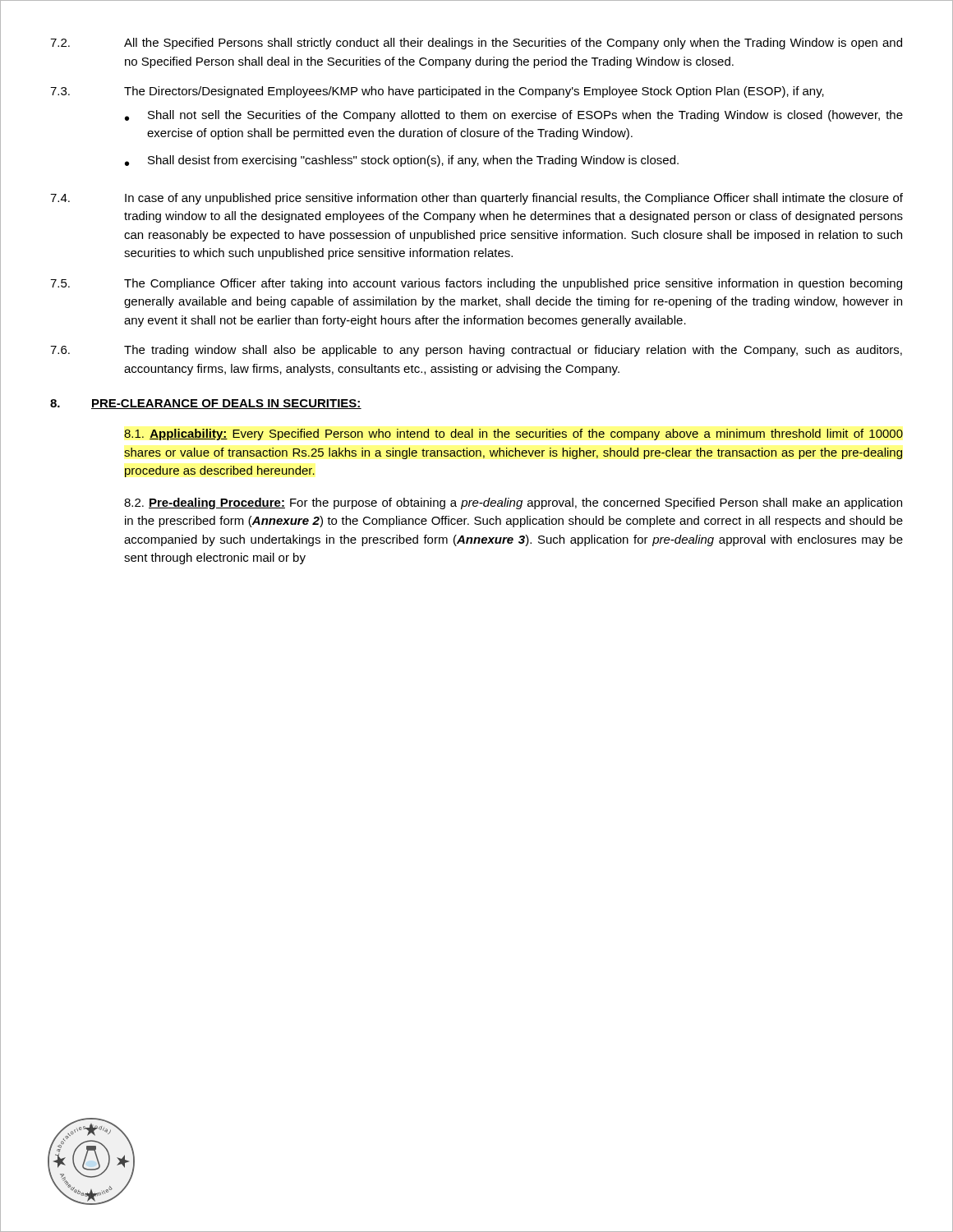Click on the list item with the text "7.2. All the"

point(476,52)
